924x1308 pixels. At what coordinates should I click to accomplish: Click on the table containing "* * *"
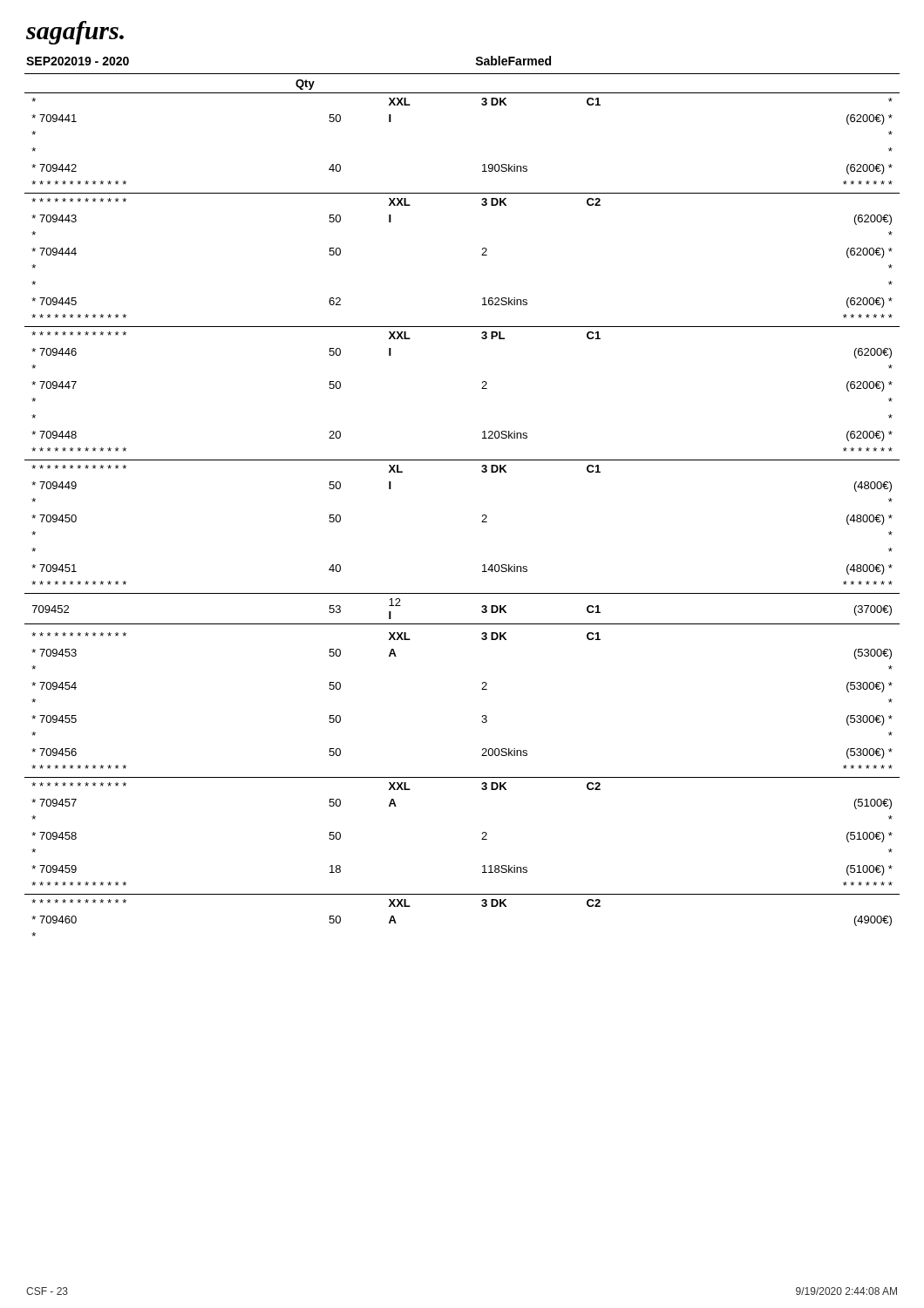coord(462,509)
